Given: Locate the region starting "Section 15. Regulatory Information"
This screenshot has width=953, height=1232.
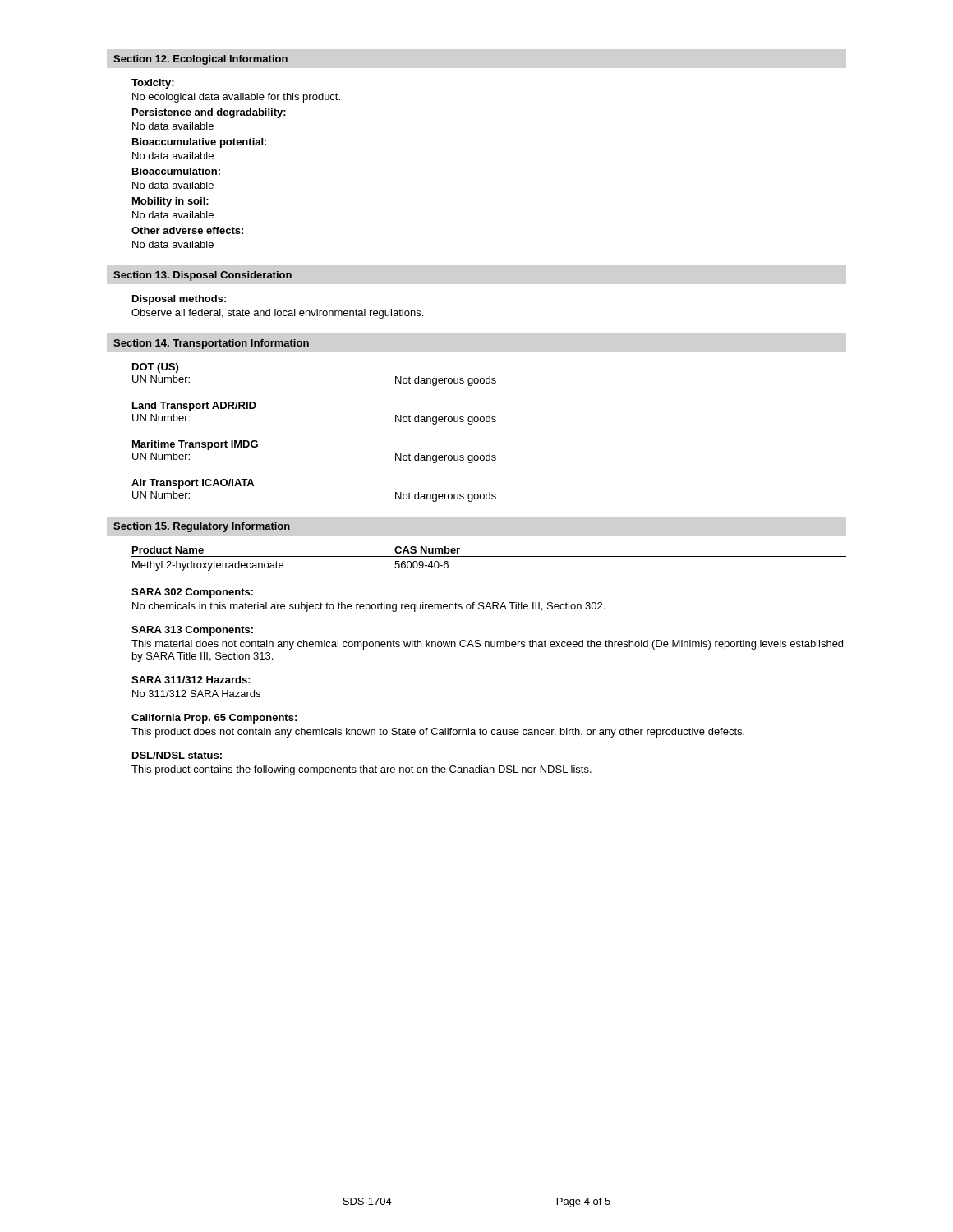Looking at the screenshot, I should tap(202, 527).
